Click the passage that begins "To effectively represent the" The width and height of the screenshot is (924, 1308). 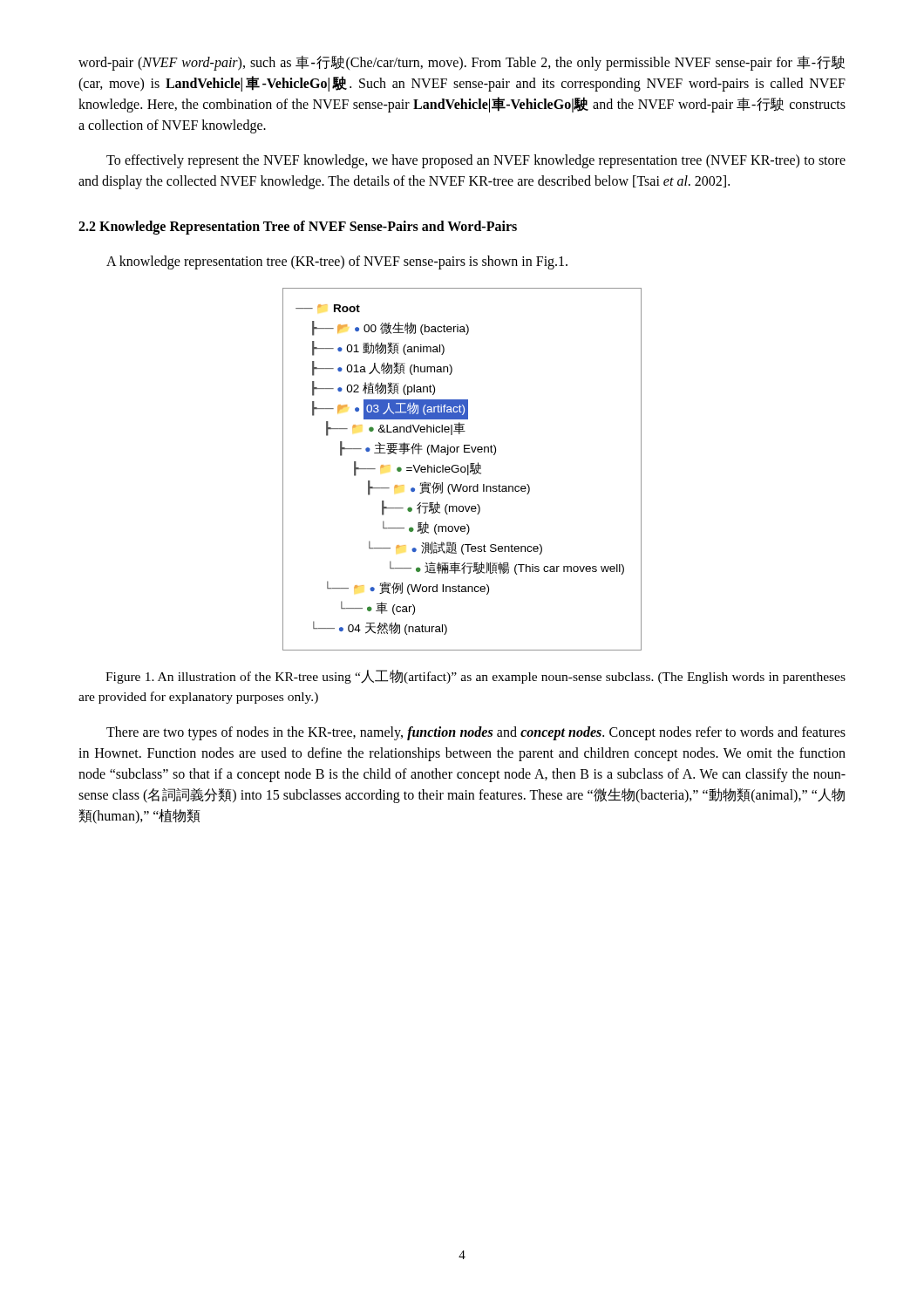coord(462,171)
